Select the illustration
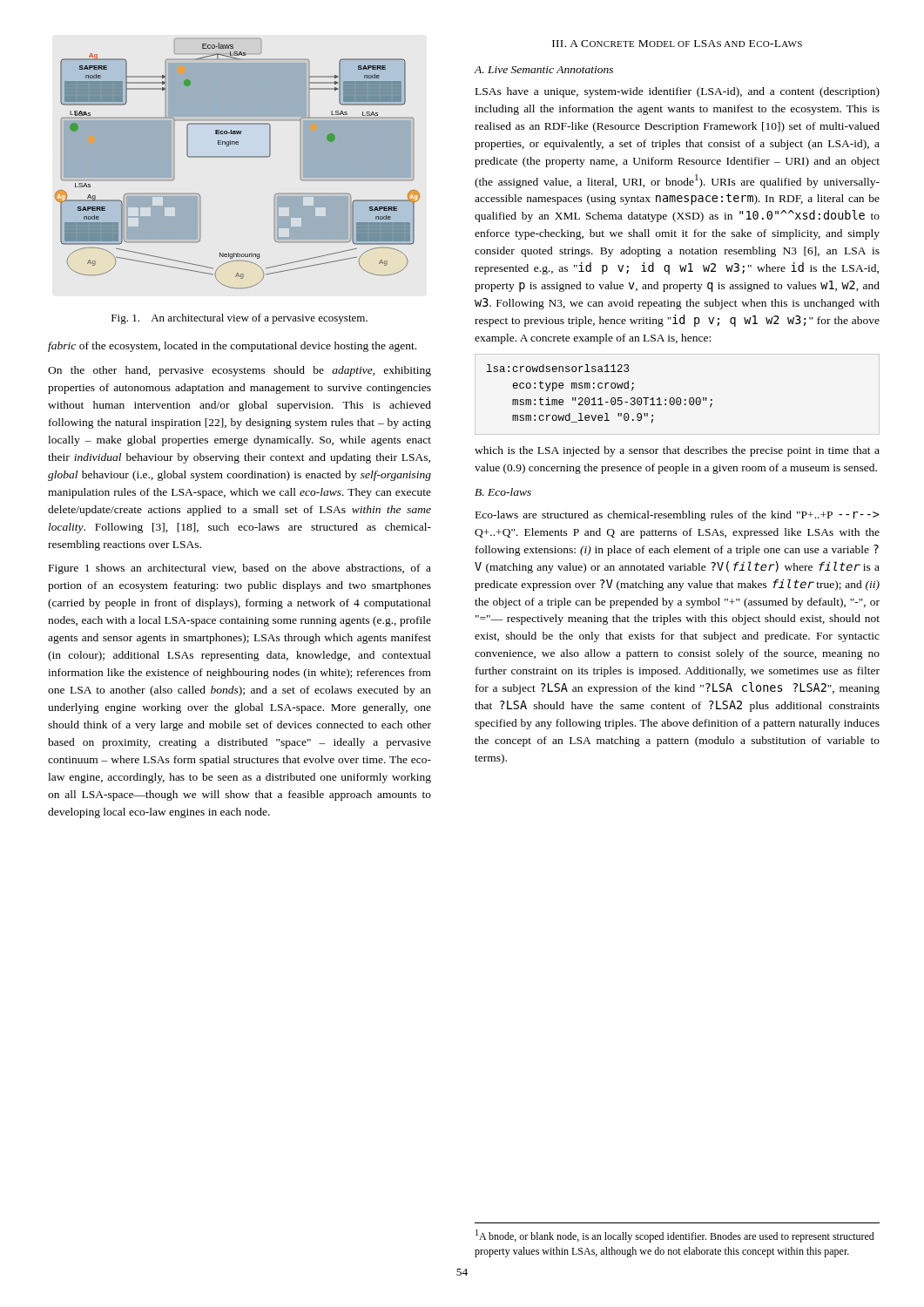Viewport: 924px width, 1307px height. (x=239, y=170)
